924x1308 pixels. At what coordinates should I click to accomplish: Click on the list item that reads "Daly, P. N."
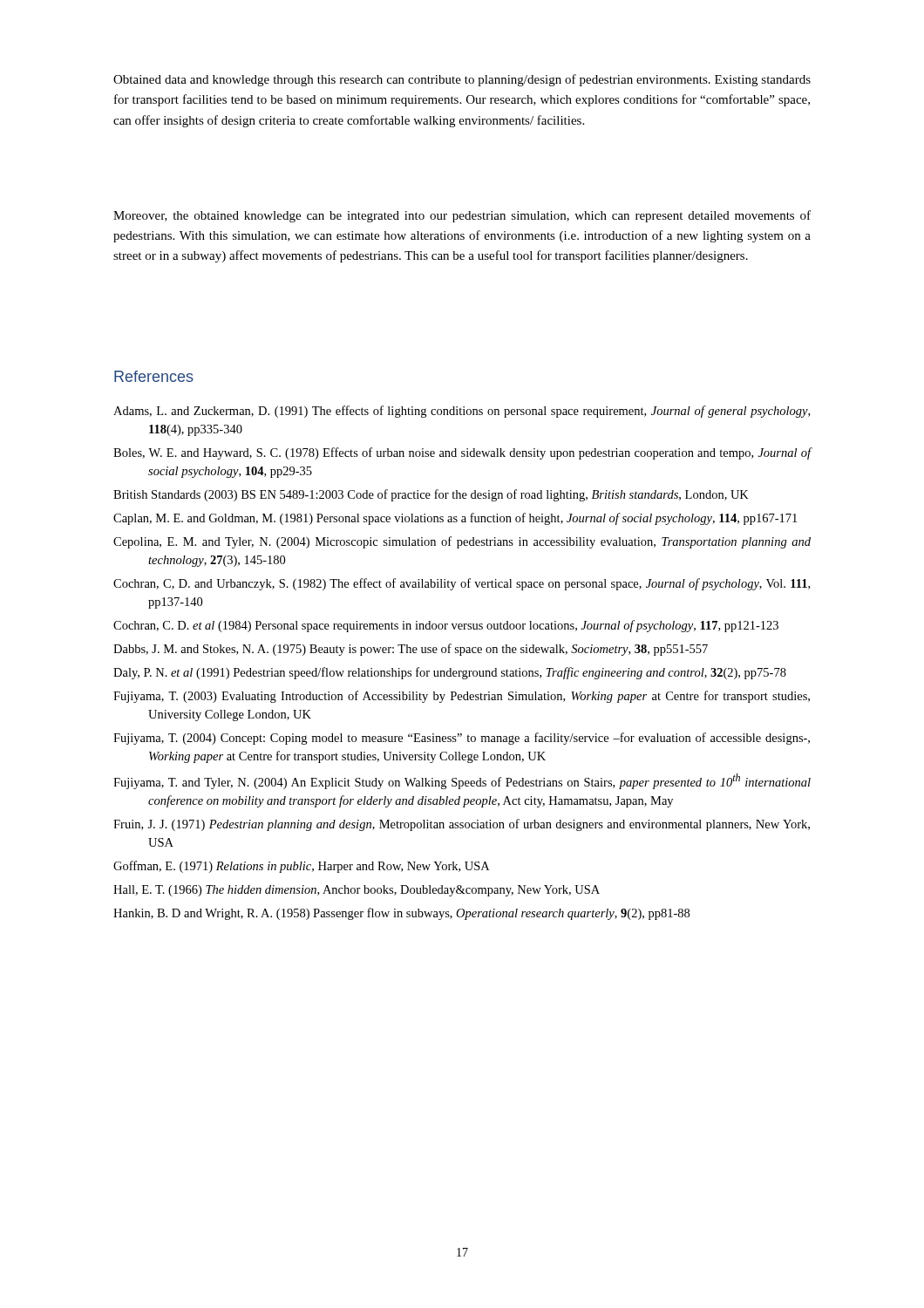[450, 672]
